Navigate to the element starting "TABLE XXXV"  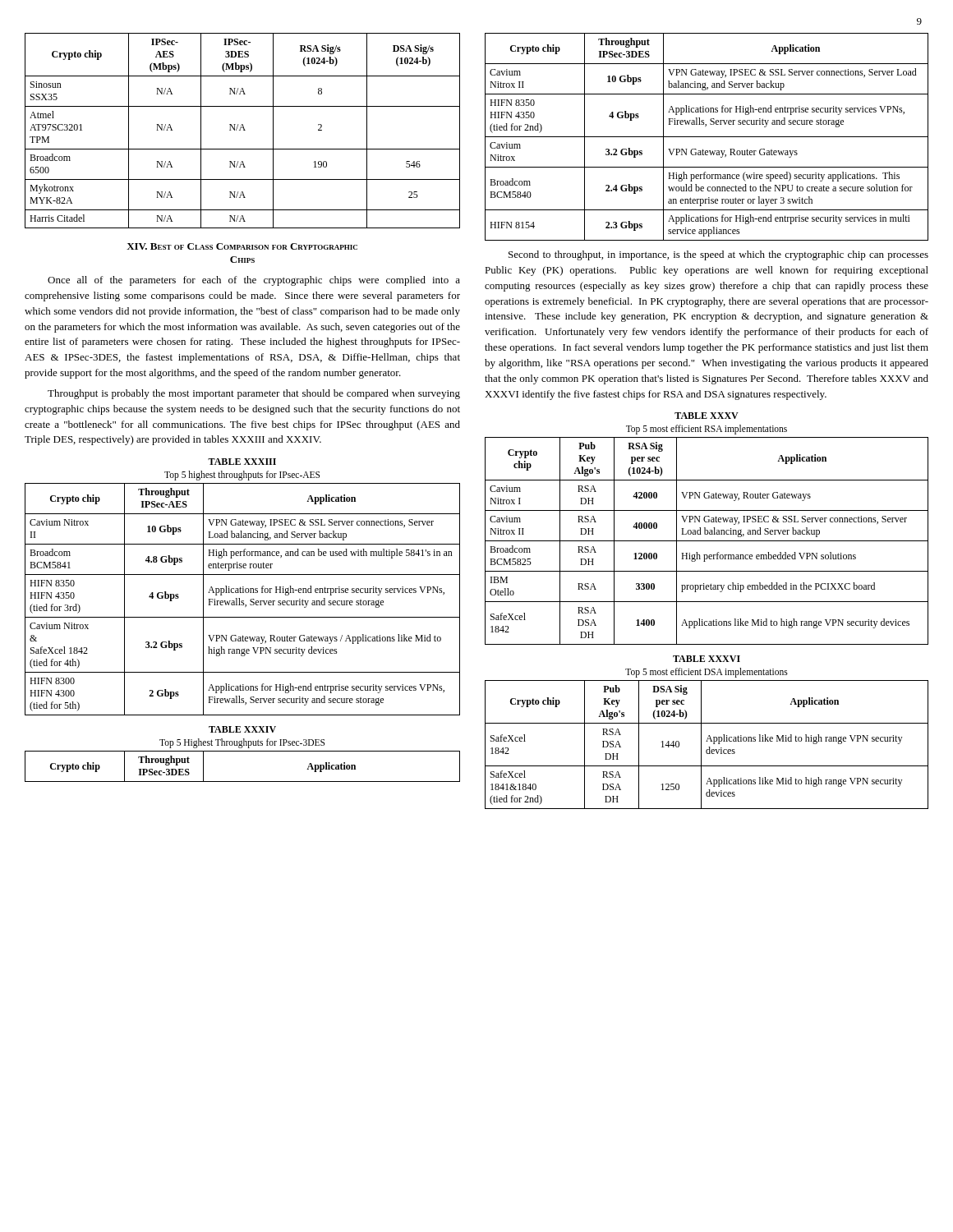(x=707, y=416)
